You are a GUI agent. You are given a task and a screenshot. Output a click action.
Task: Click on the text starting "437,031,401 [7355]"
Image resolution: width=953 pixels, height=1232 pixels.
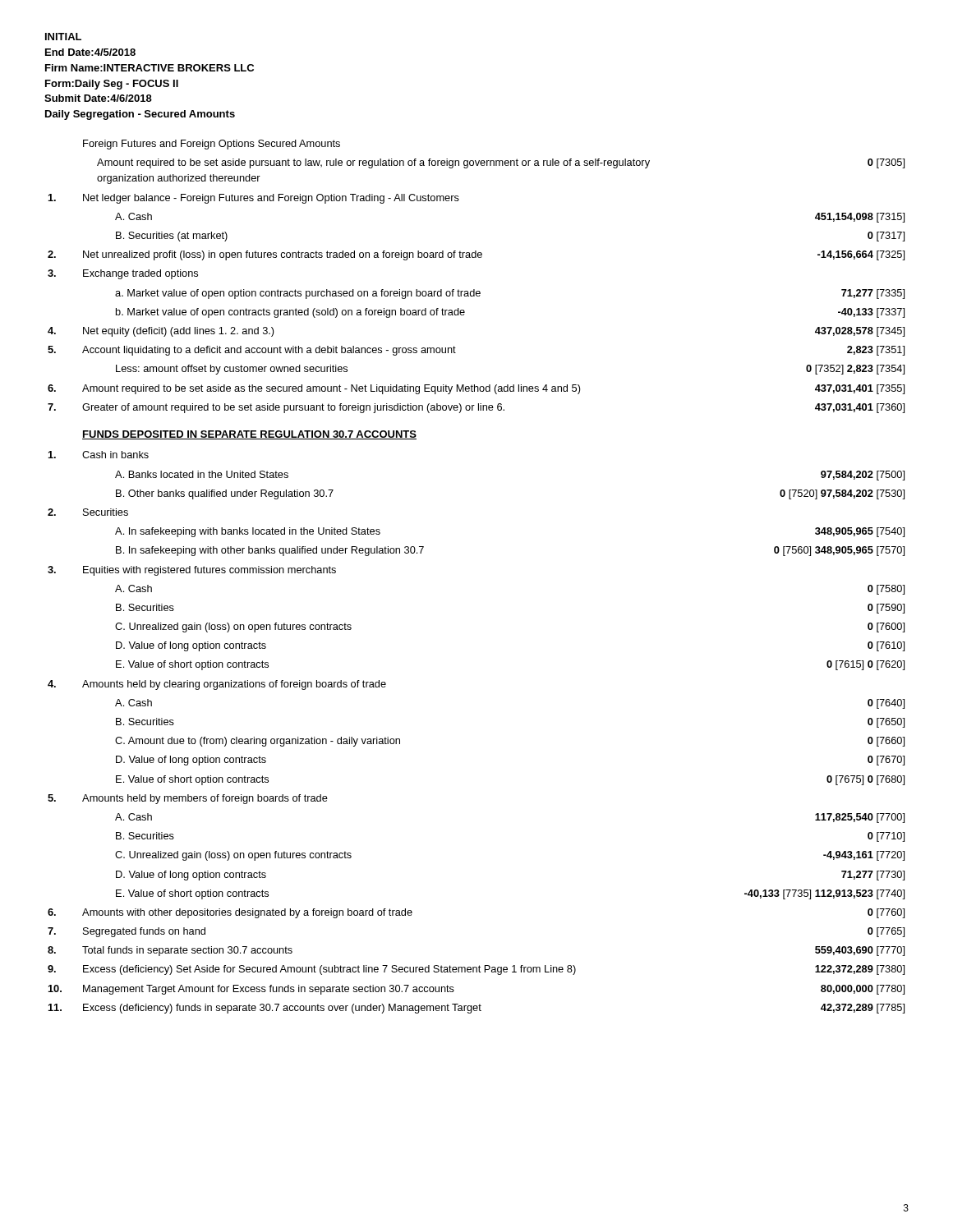(860, 388)
